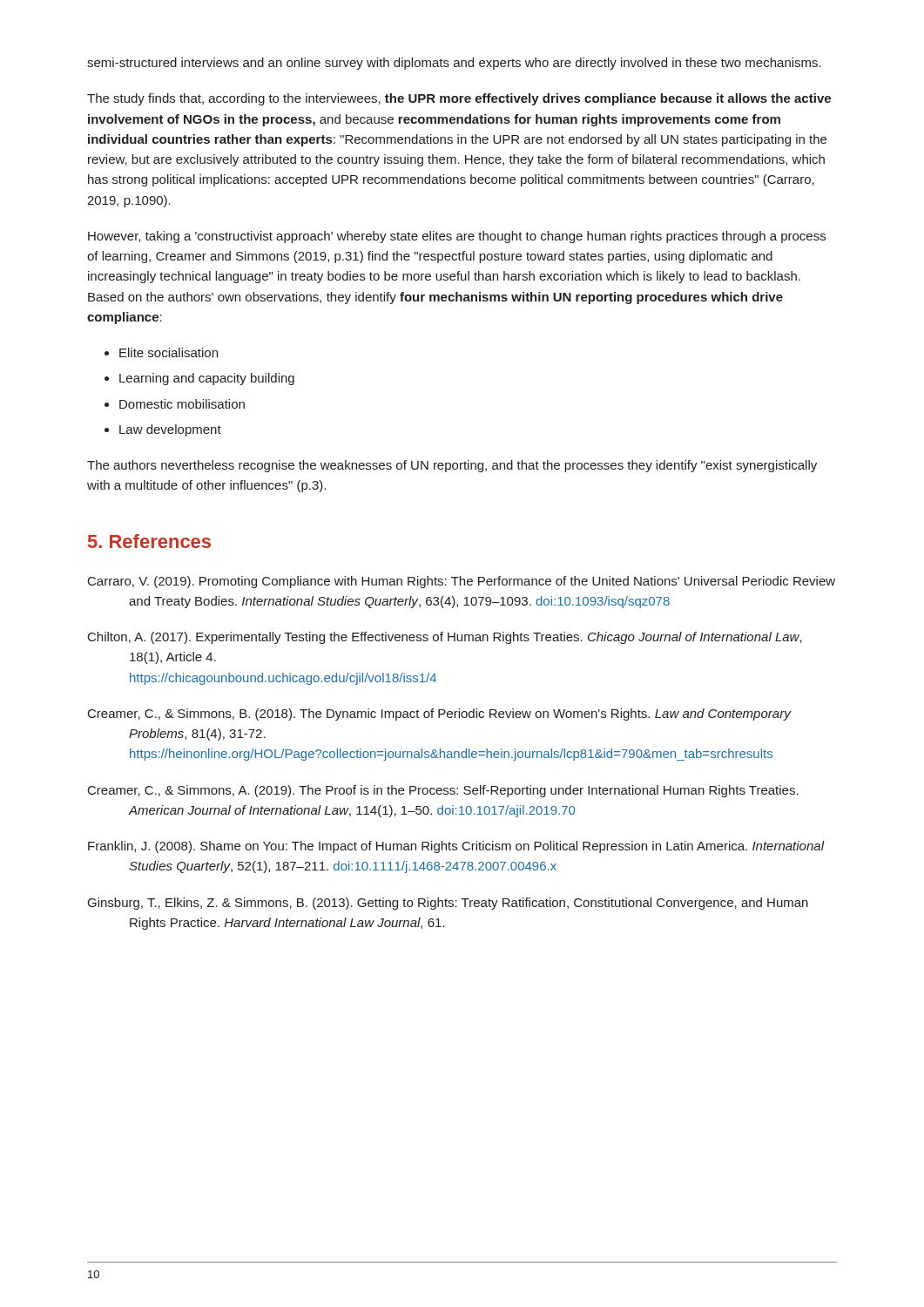Where is the passage that starts "The study finds that, according"?
Image resolution: width=924 pixels, height=1307 pixels.
(459, 149)
